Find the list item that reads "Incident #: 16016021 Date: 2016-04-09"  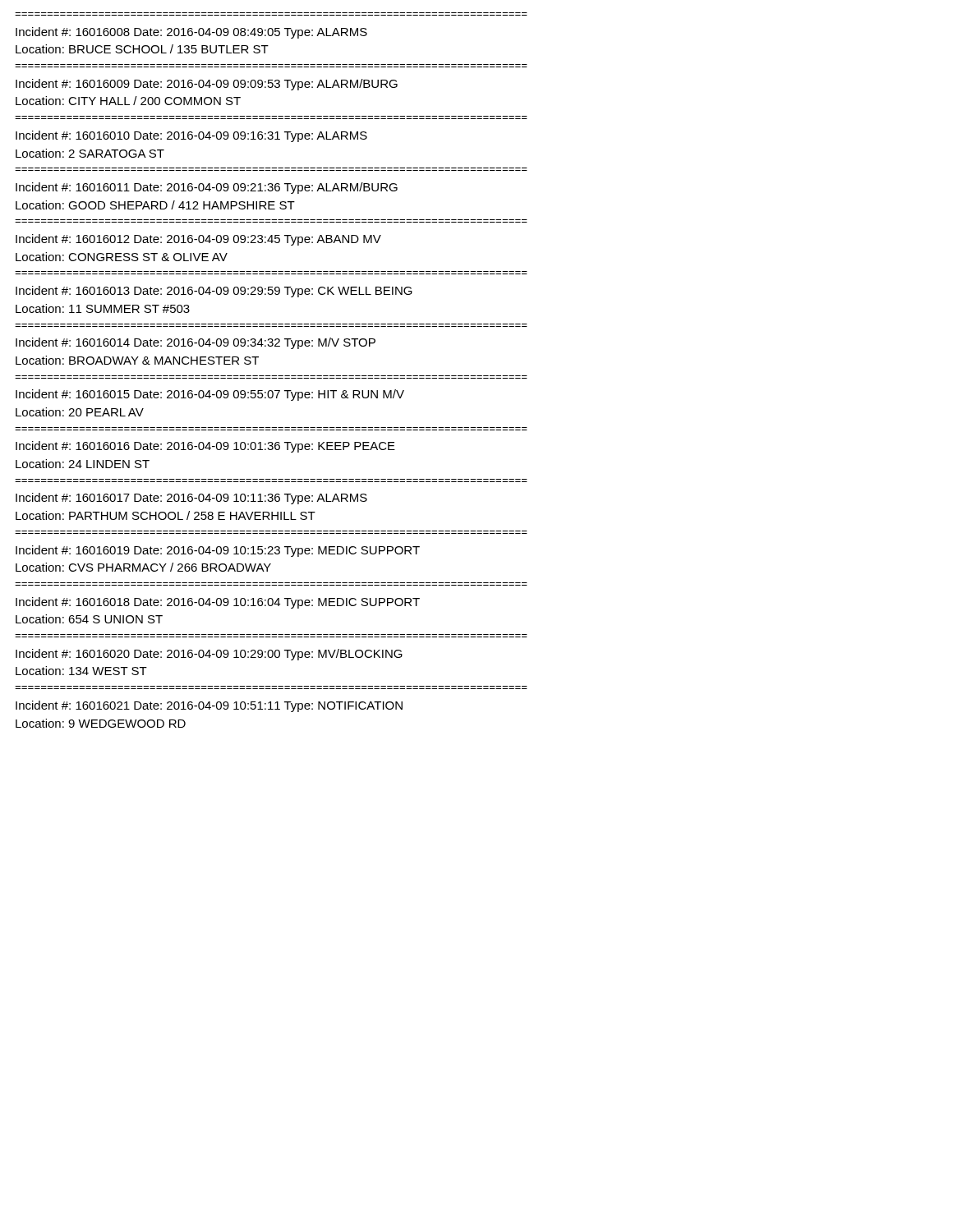209,714
